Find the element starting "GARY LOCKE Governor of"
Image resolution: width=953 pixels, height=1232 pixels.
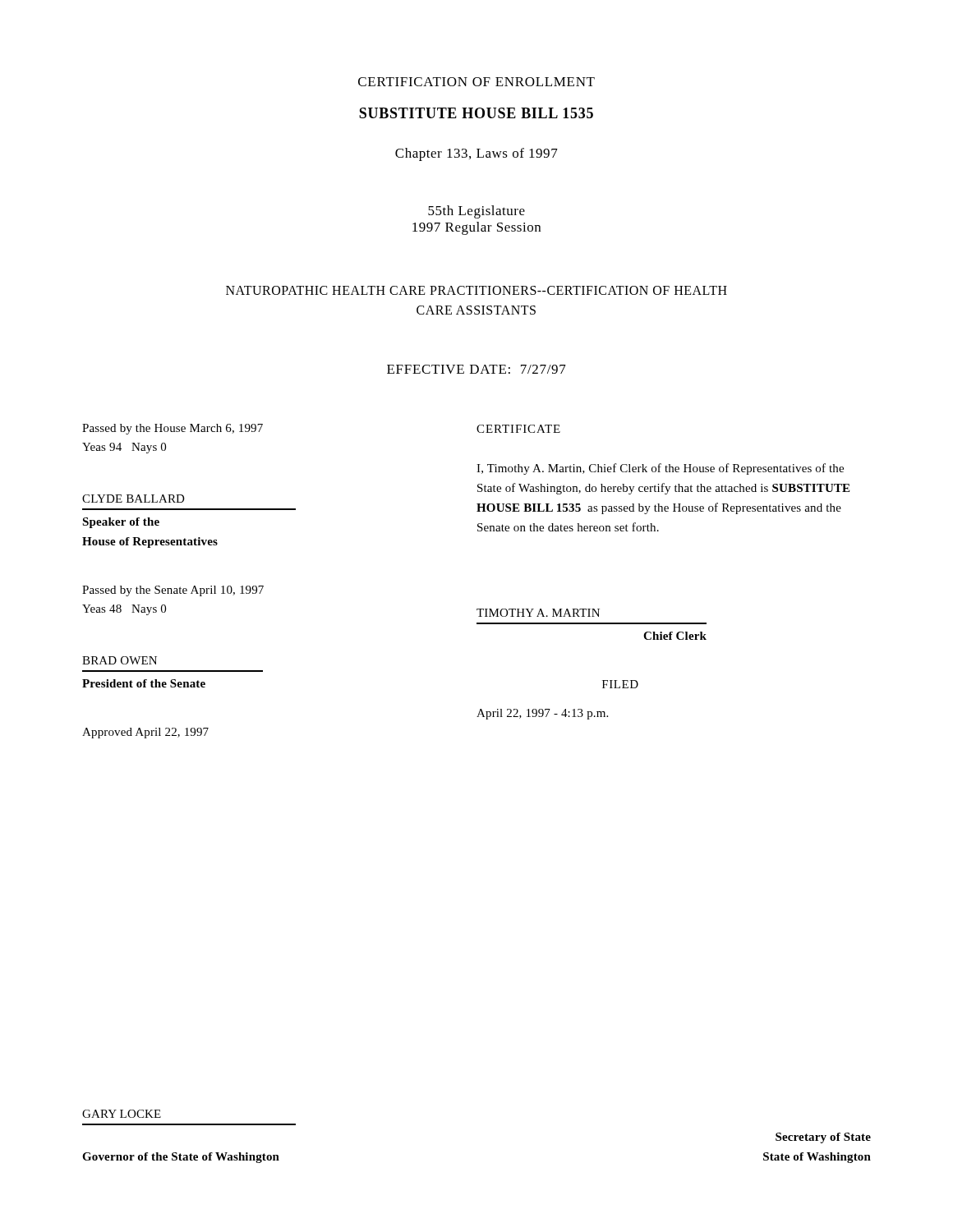[x=189, y=1133]
